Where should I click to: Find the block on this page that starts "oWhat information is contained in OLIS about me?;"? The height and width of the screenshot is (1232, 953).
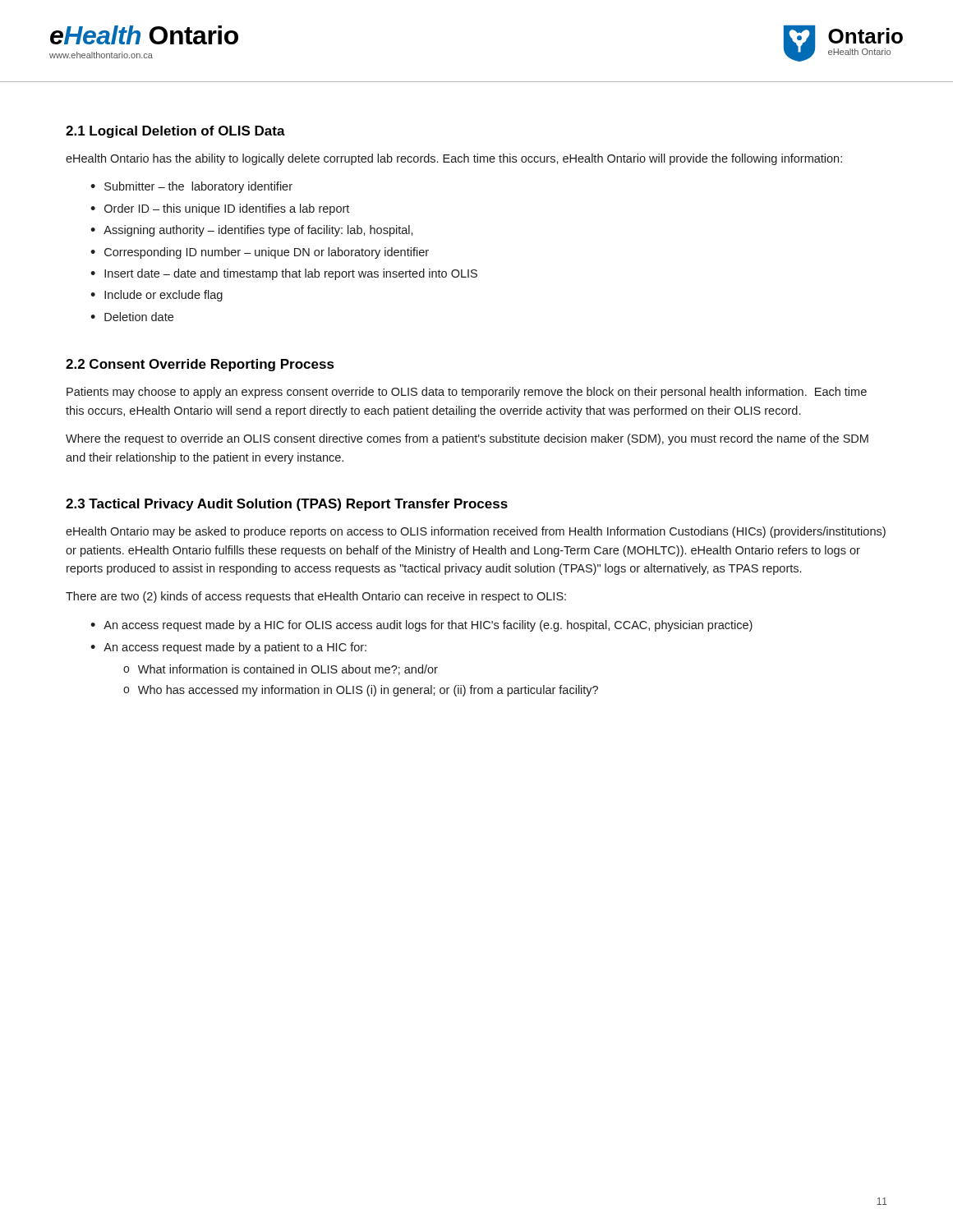[281, 669]
